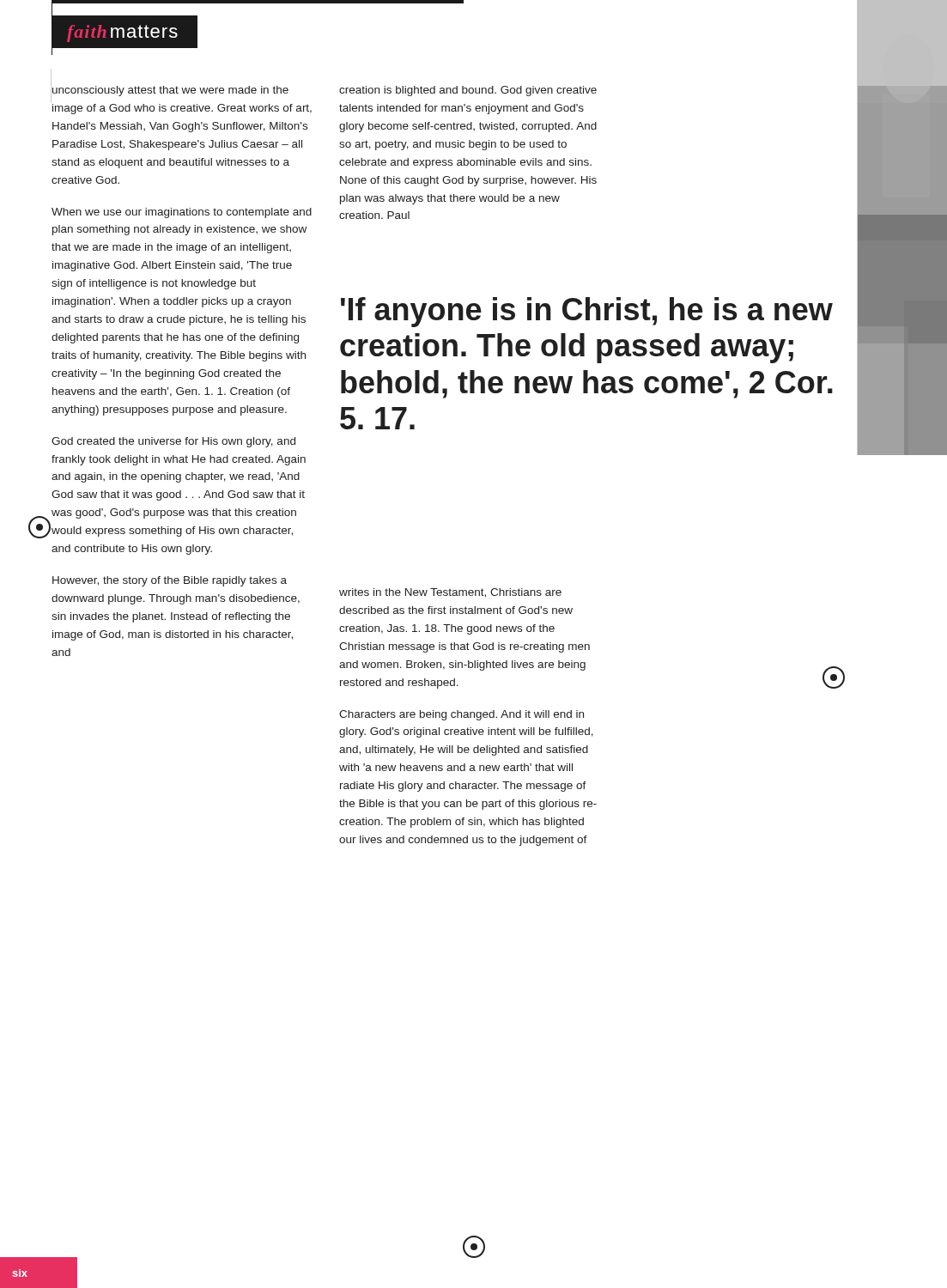Point to the passage starting "writes in the New"
Screen dimensions: 1288x947
click(470, 717)
